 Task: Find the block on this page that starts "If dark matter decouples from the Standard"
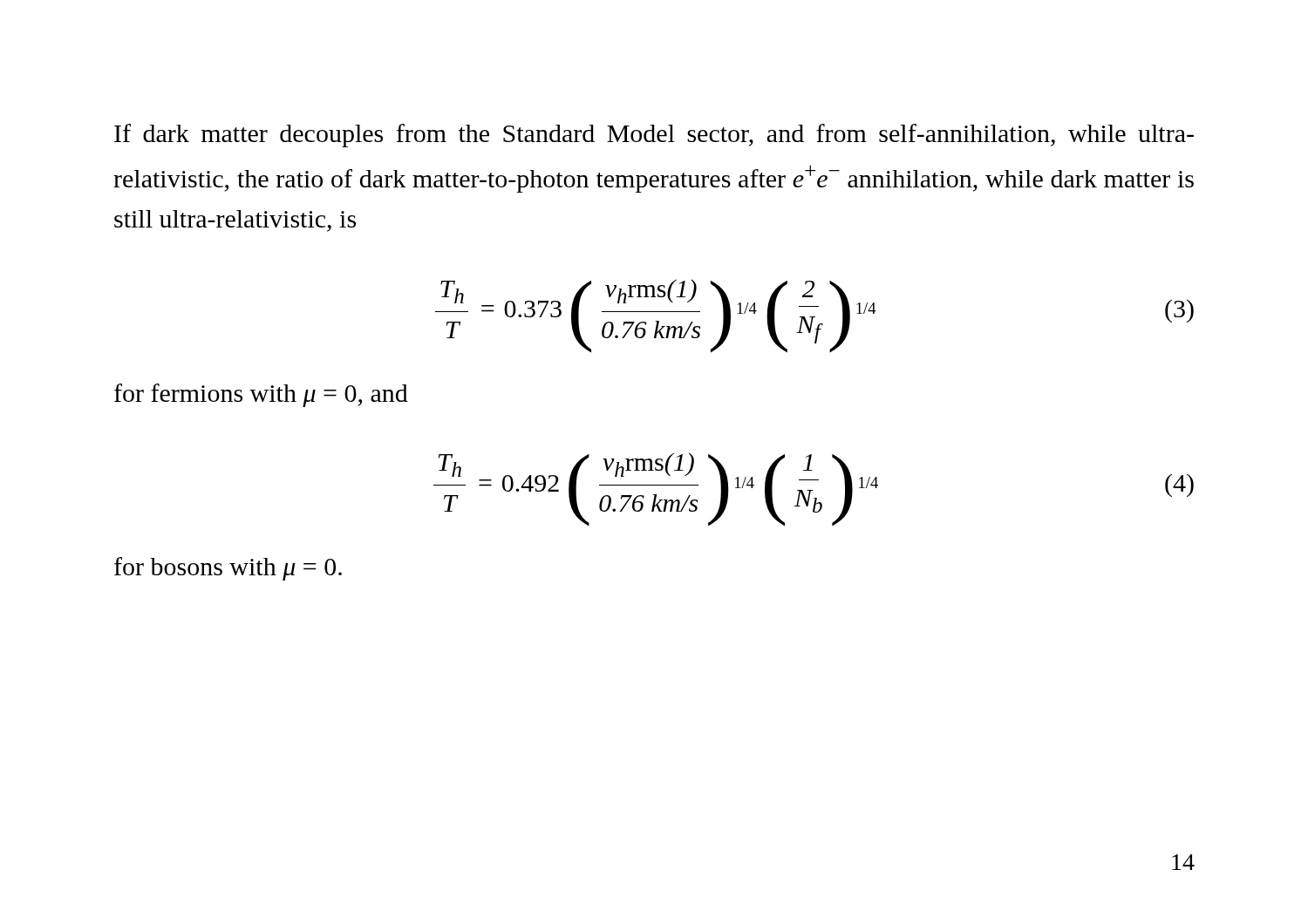[654, 176]
